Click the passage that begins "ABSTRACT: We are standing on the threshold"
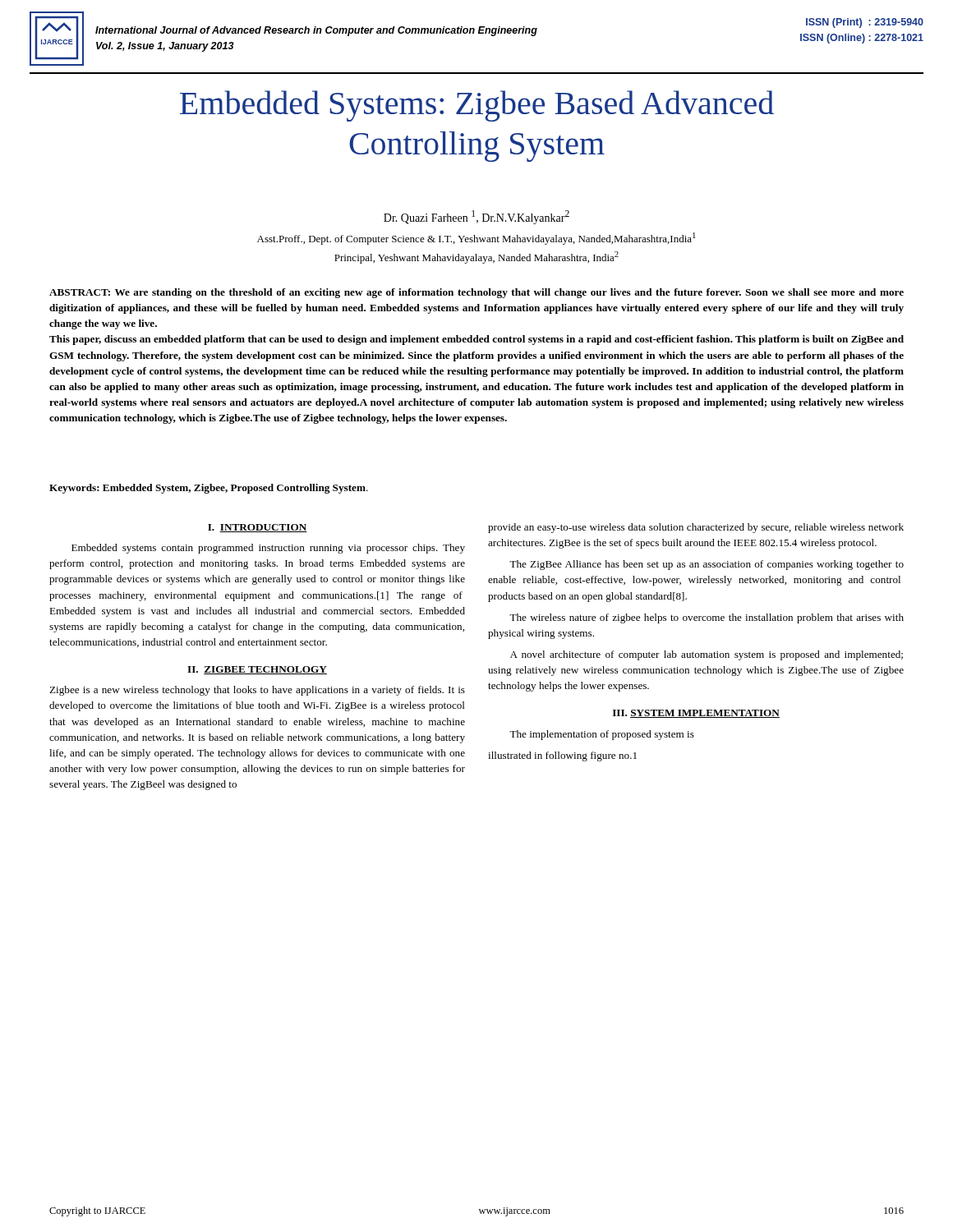The height and width of the screenshot is (1232, 953). [x=476, y=355]
